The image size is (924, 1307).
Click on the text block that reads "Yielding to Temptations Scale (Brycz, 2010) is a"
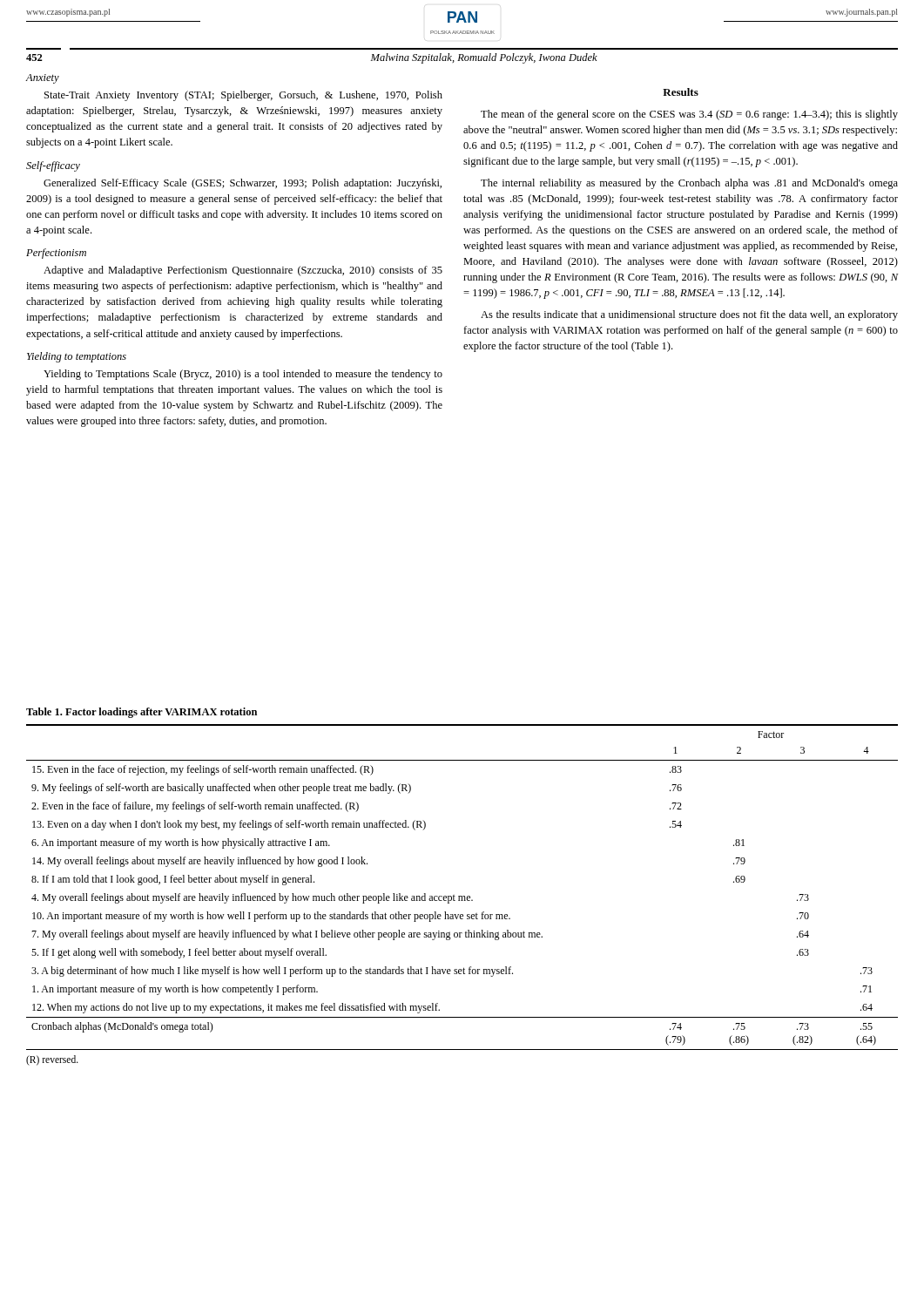pyautogui.click(x=234, y=397)
